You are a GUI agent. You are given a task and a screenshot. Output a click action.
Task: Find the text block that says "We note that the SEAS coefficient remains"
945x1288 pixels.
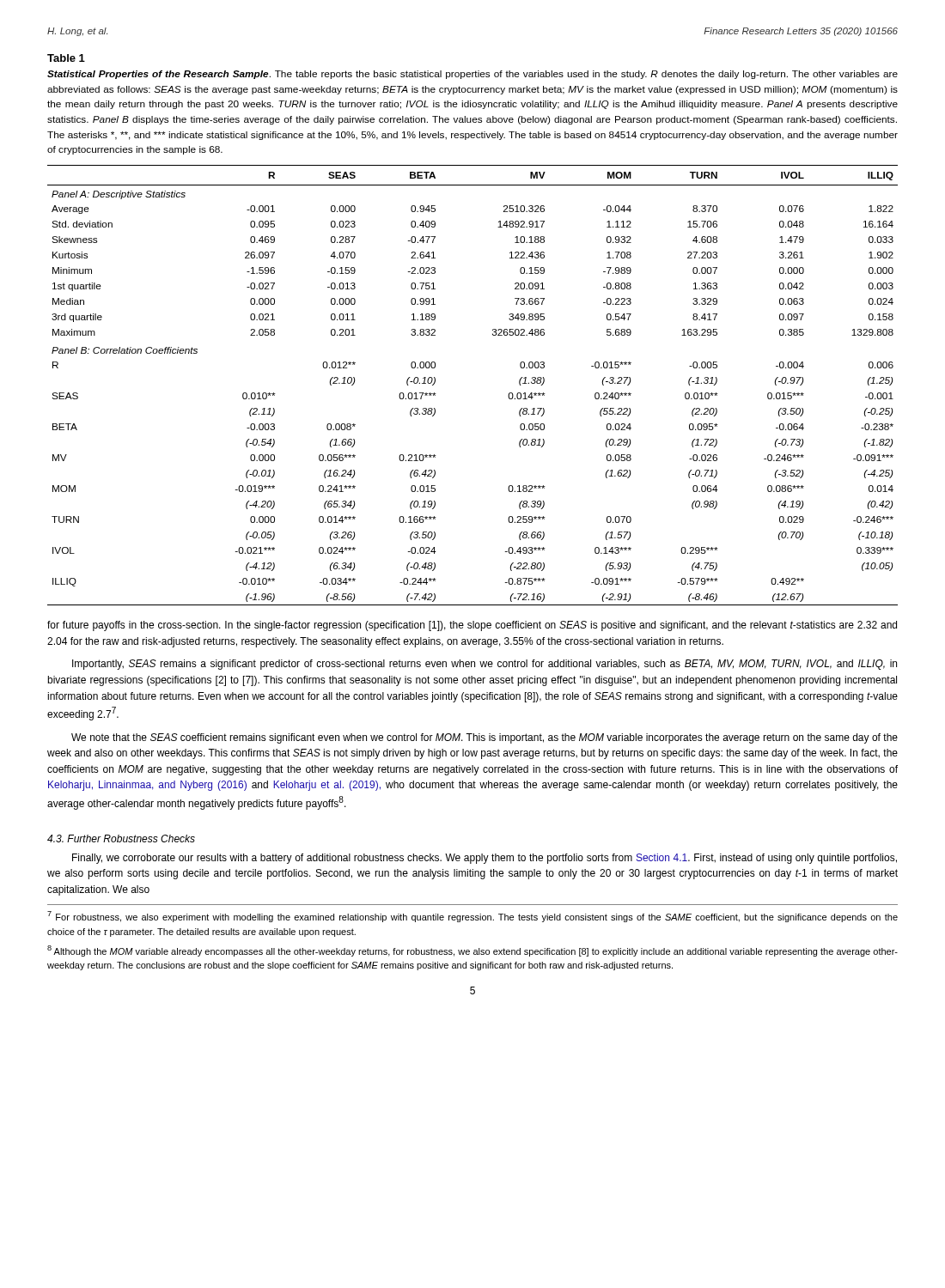pyautogui.click(x=472, y=771)
